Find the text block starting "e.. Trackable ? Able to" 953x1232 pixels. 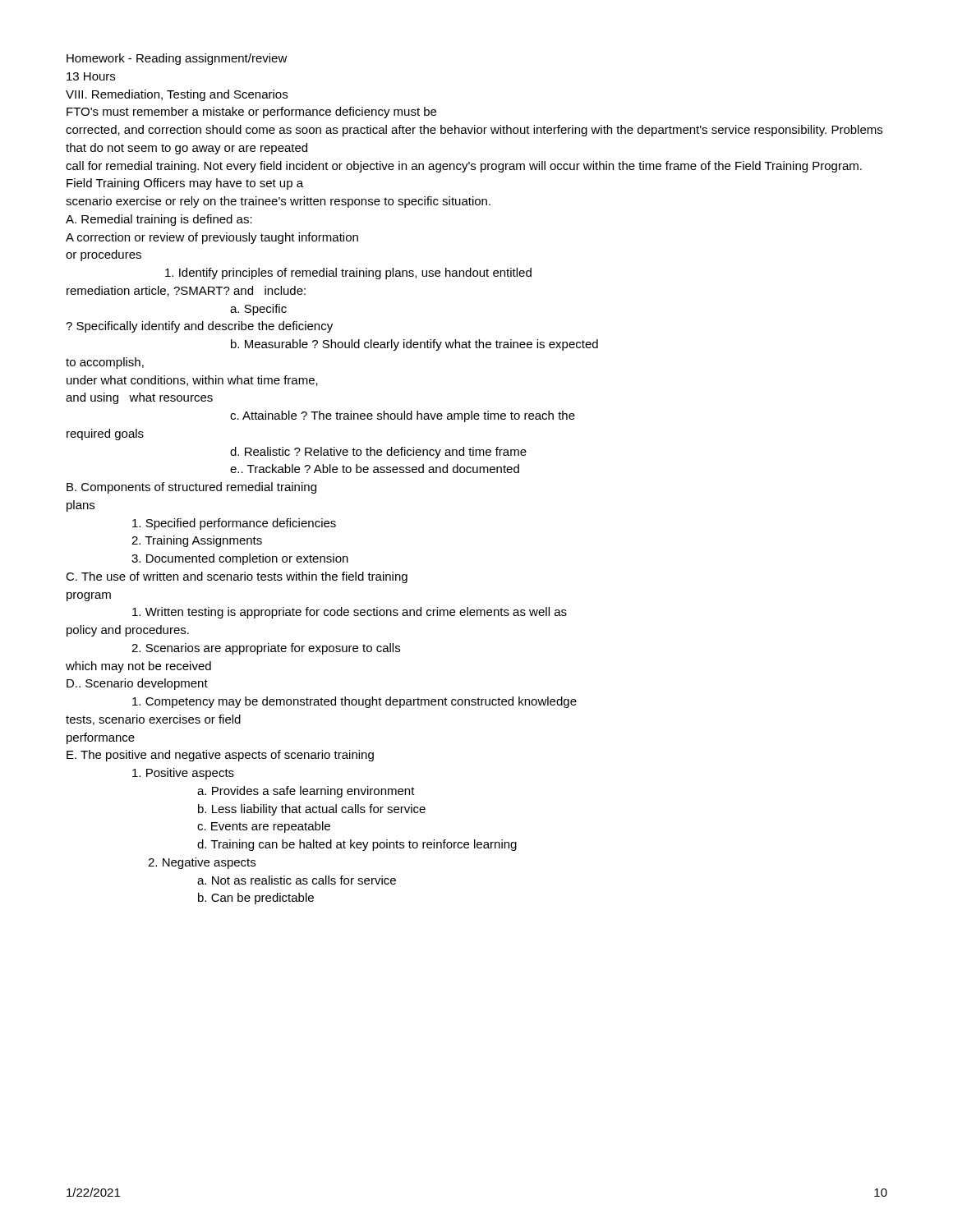[x=375, y=469]
